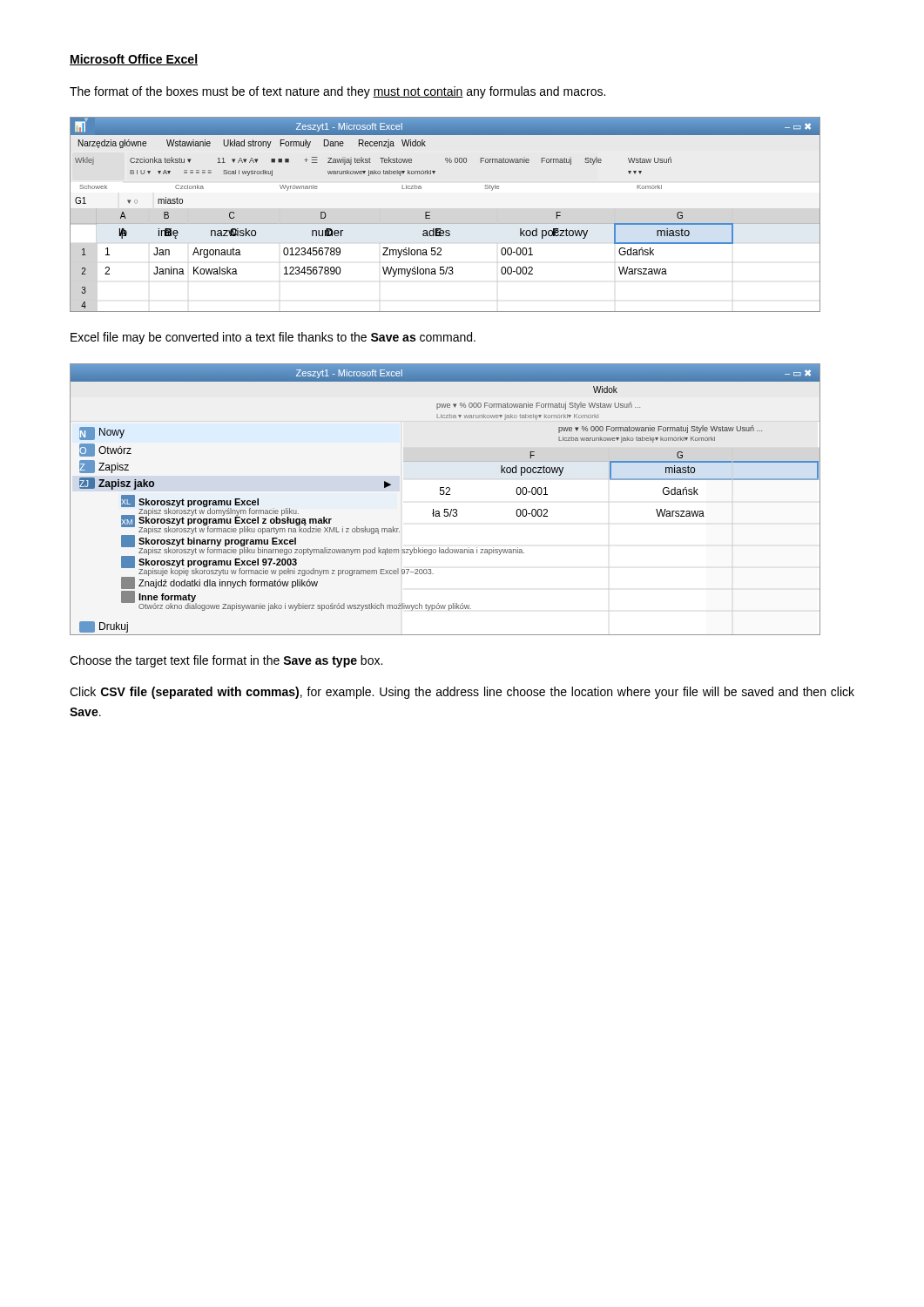Navigate to the element starting "Choose the target text file"
924x1307 pixels.
(227, 660)
